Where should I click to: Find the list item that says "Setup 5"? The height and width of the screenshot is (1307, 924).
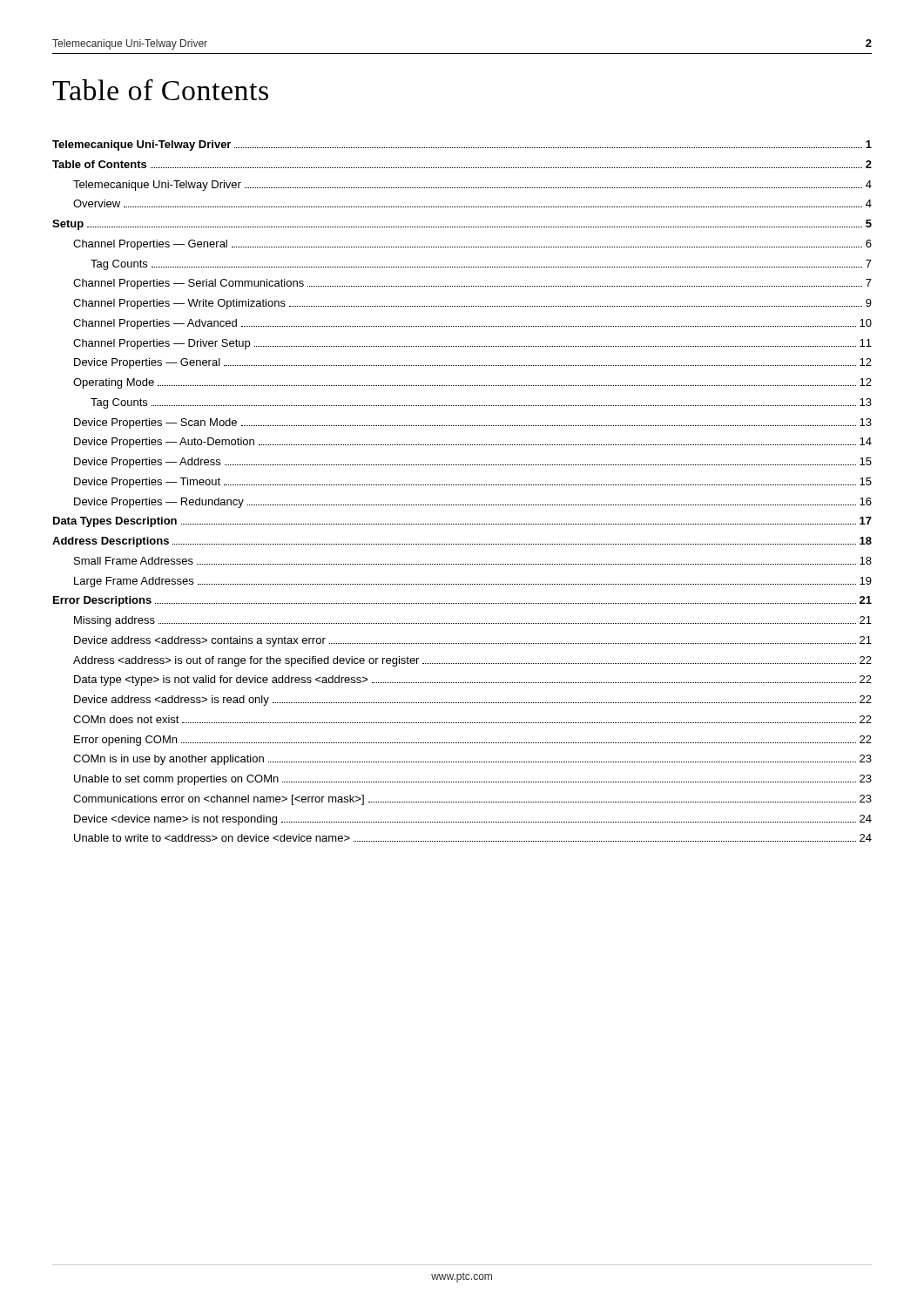tap(462, 224)
